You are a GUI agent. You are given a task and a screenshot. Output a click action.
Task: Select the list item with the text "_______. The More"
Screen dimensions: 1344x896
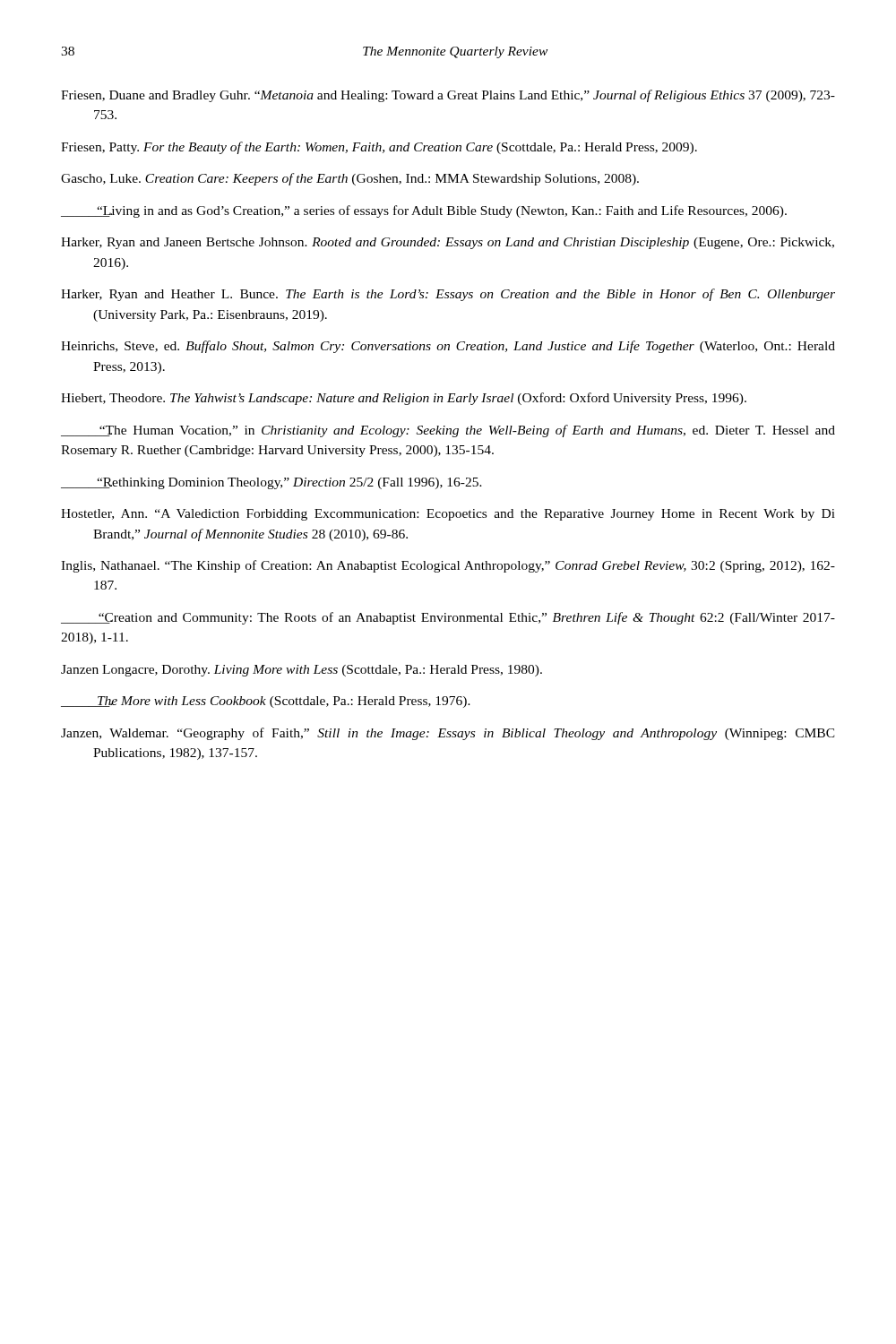[x=266, y=701]
